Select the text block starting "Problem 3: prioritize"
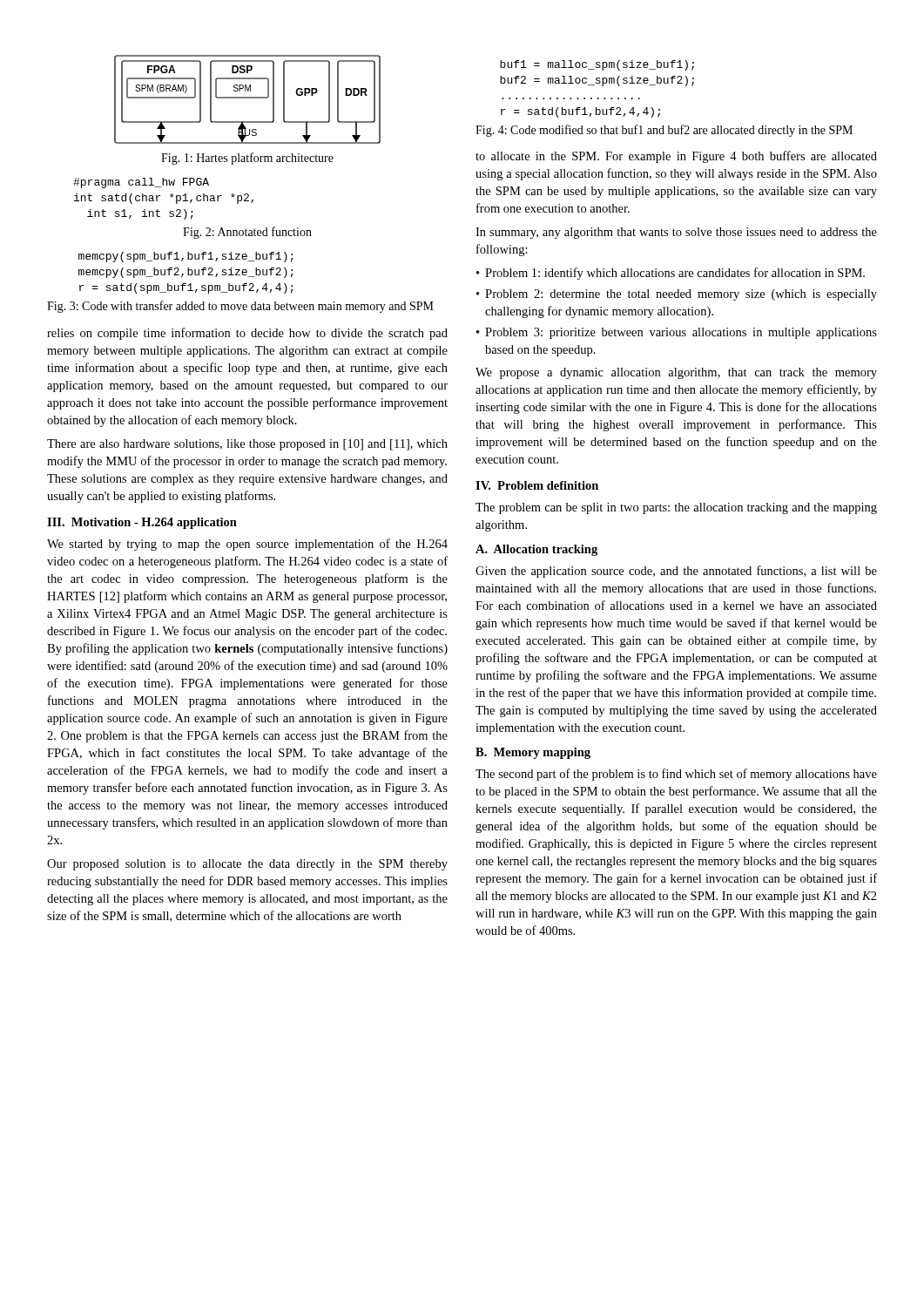 (681, 341)
